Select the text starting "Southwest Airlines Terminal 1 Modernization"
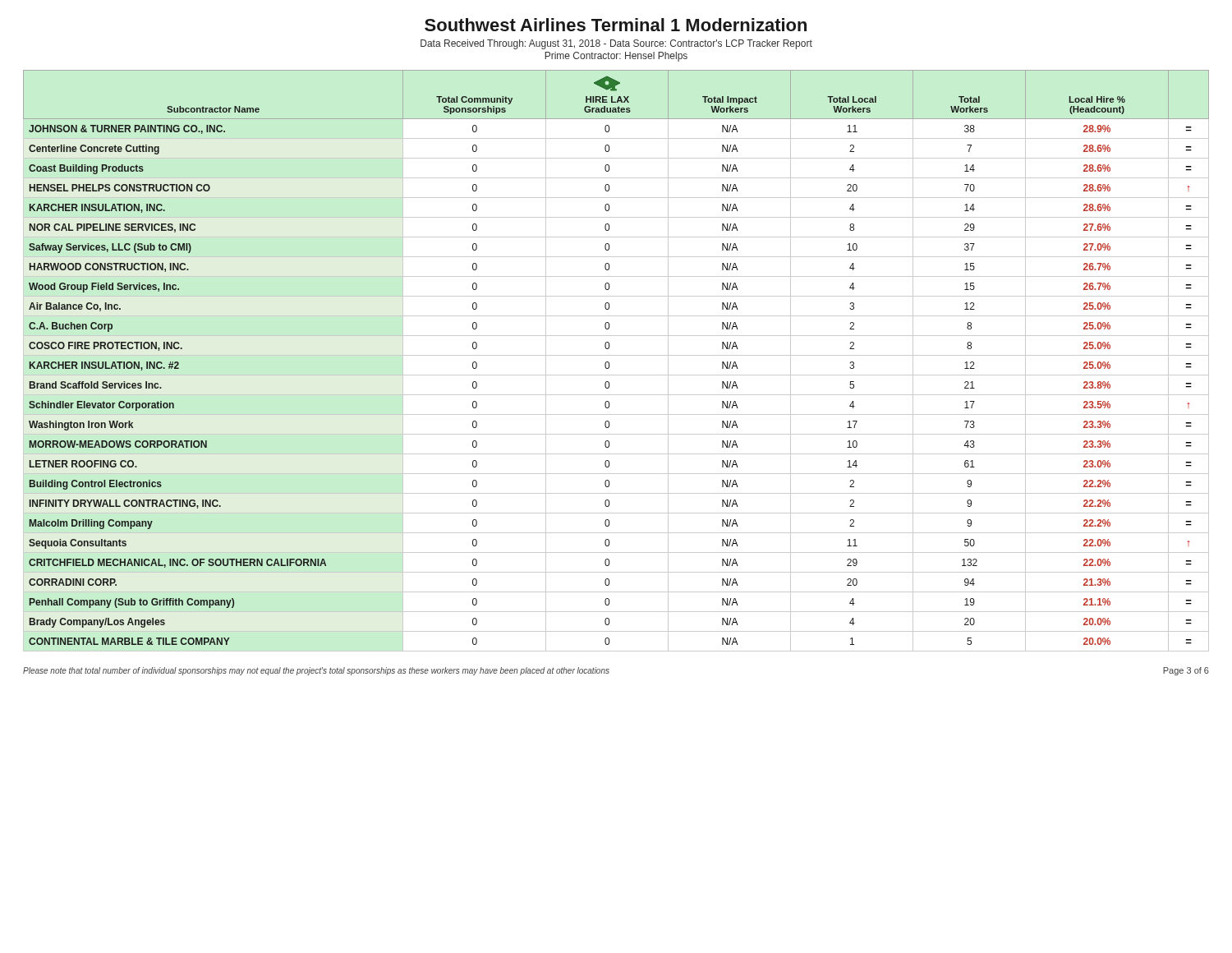 (616, 25)
